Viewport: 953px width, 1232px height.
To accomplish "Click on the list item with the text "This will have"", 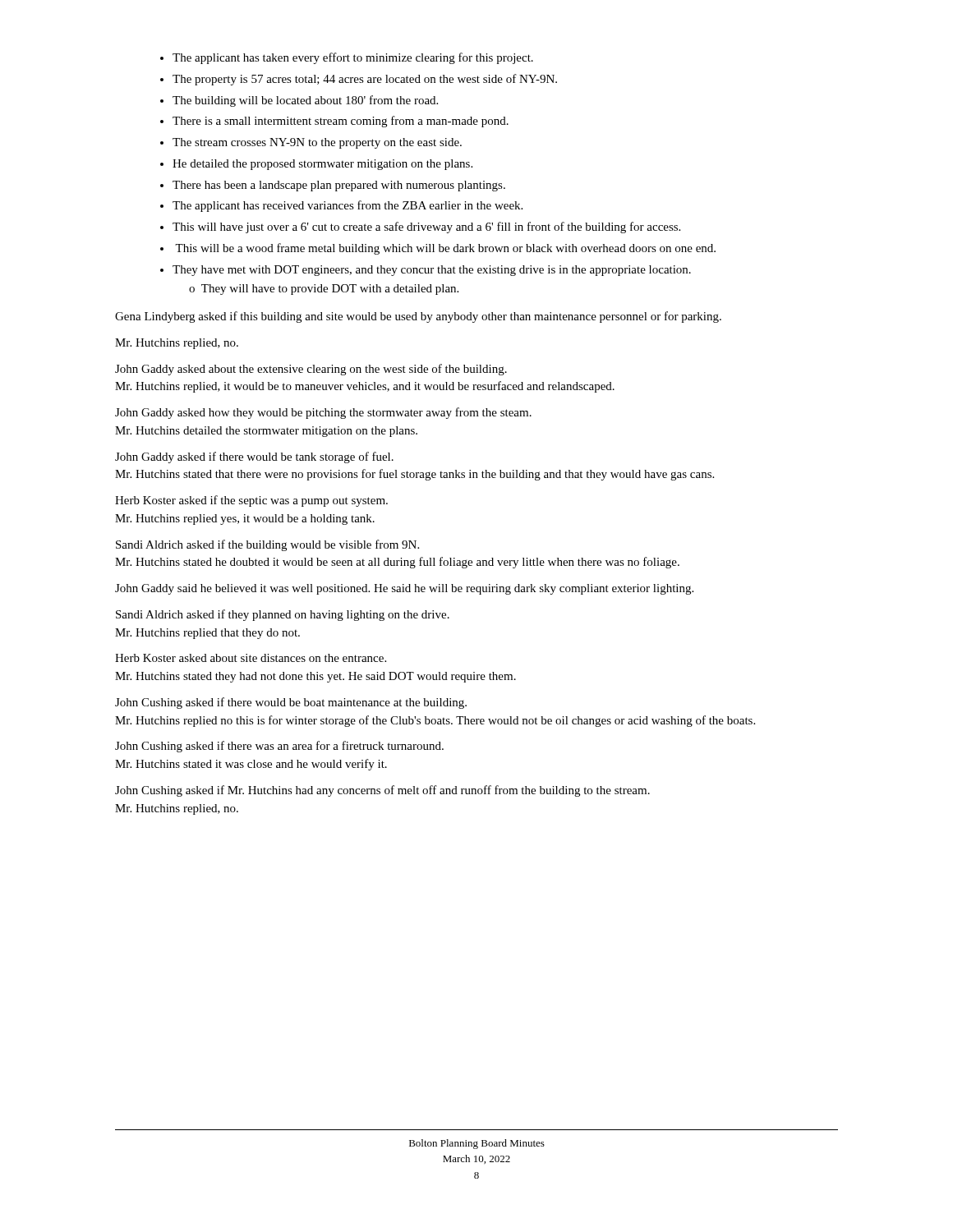I will 427,227.
